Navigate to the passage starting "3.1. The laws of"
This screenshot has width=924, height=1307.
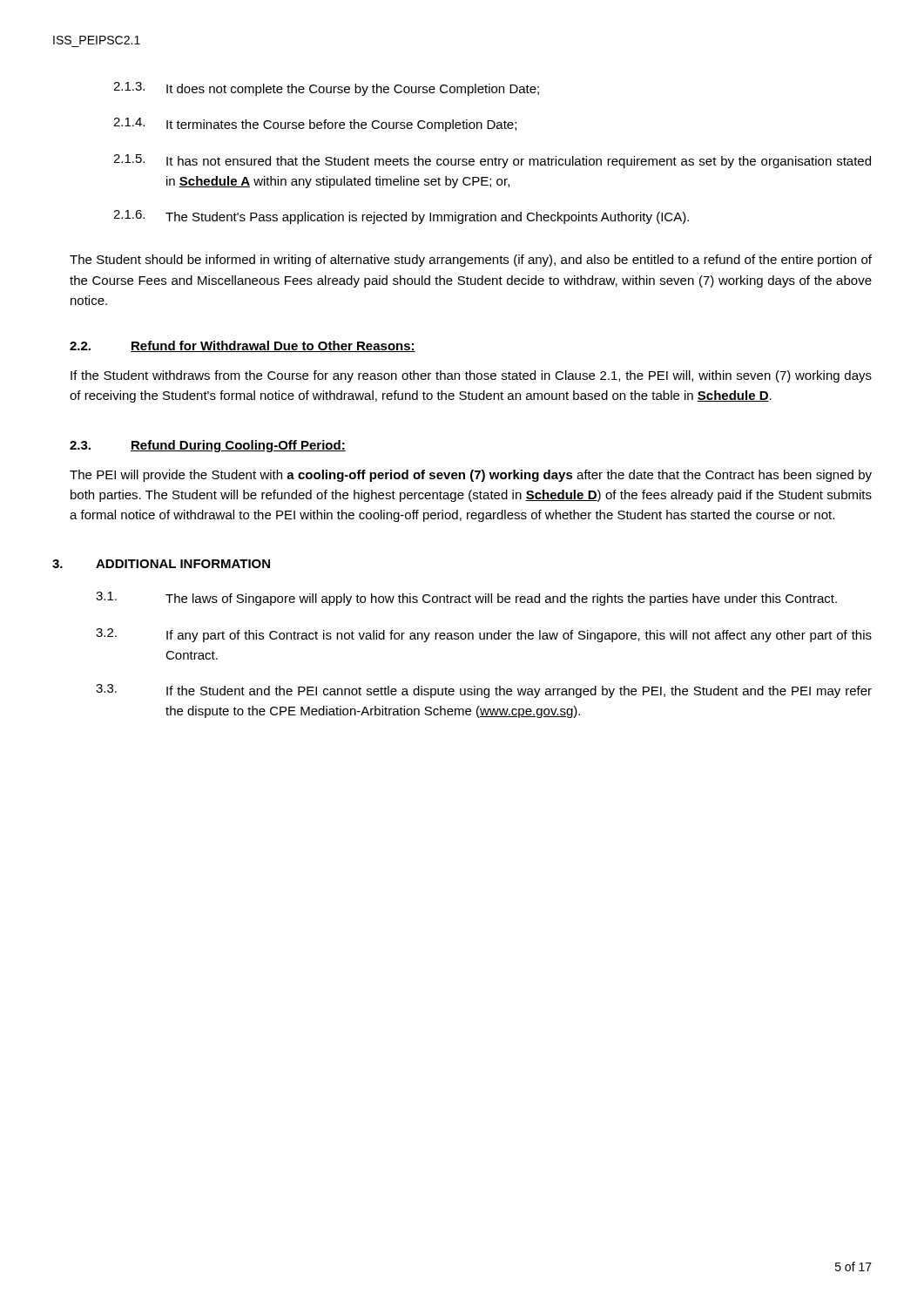pos(462,599)
